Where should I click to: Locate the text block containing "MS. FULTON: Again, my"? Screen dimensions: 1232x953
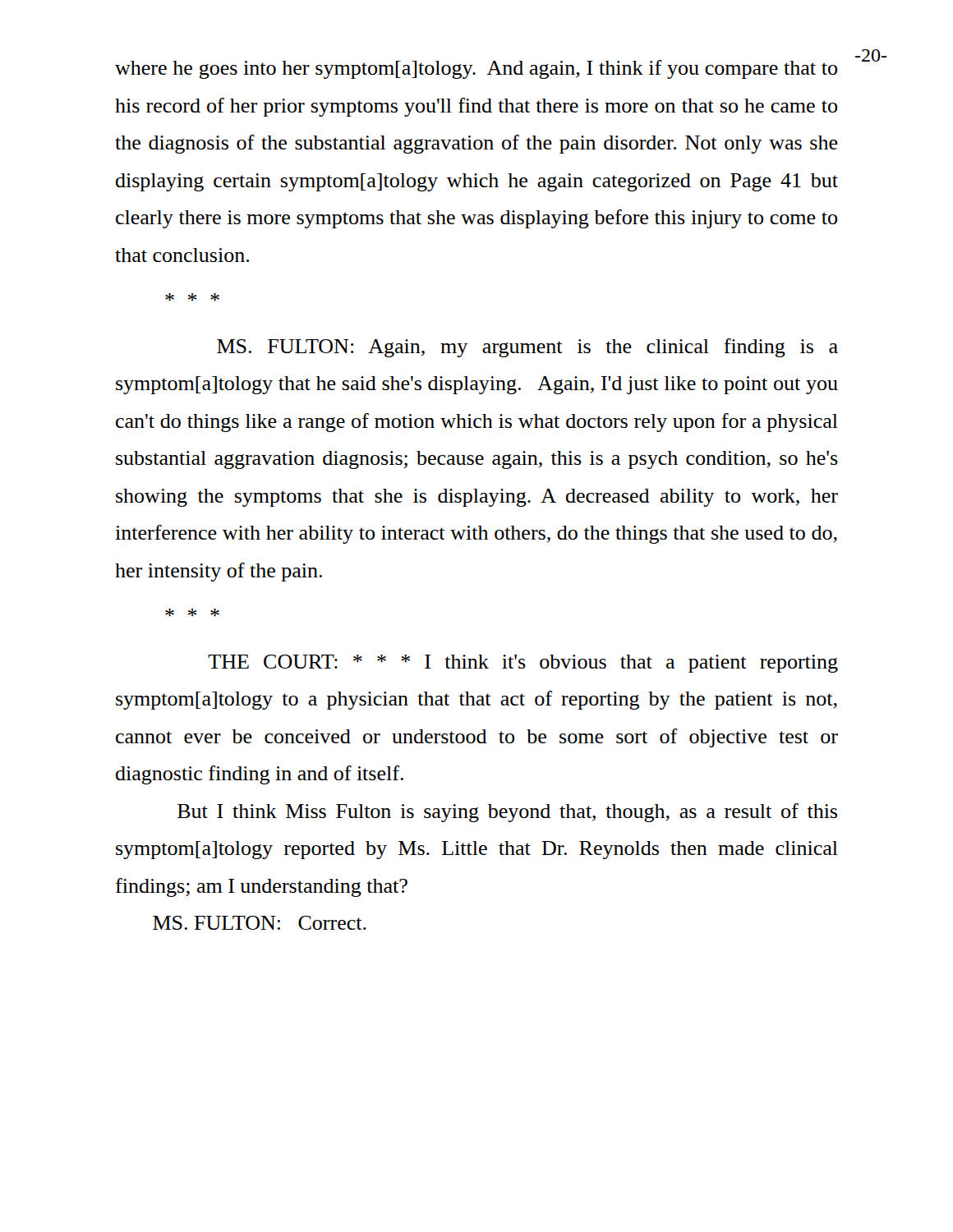(476, 458)
